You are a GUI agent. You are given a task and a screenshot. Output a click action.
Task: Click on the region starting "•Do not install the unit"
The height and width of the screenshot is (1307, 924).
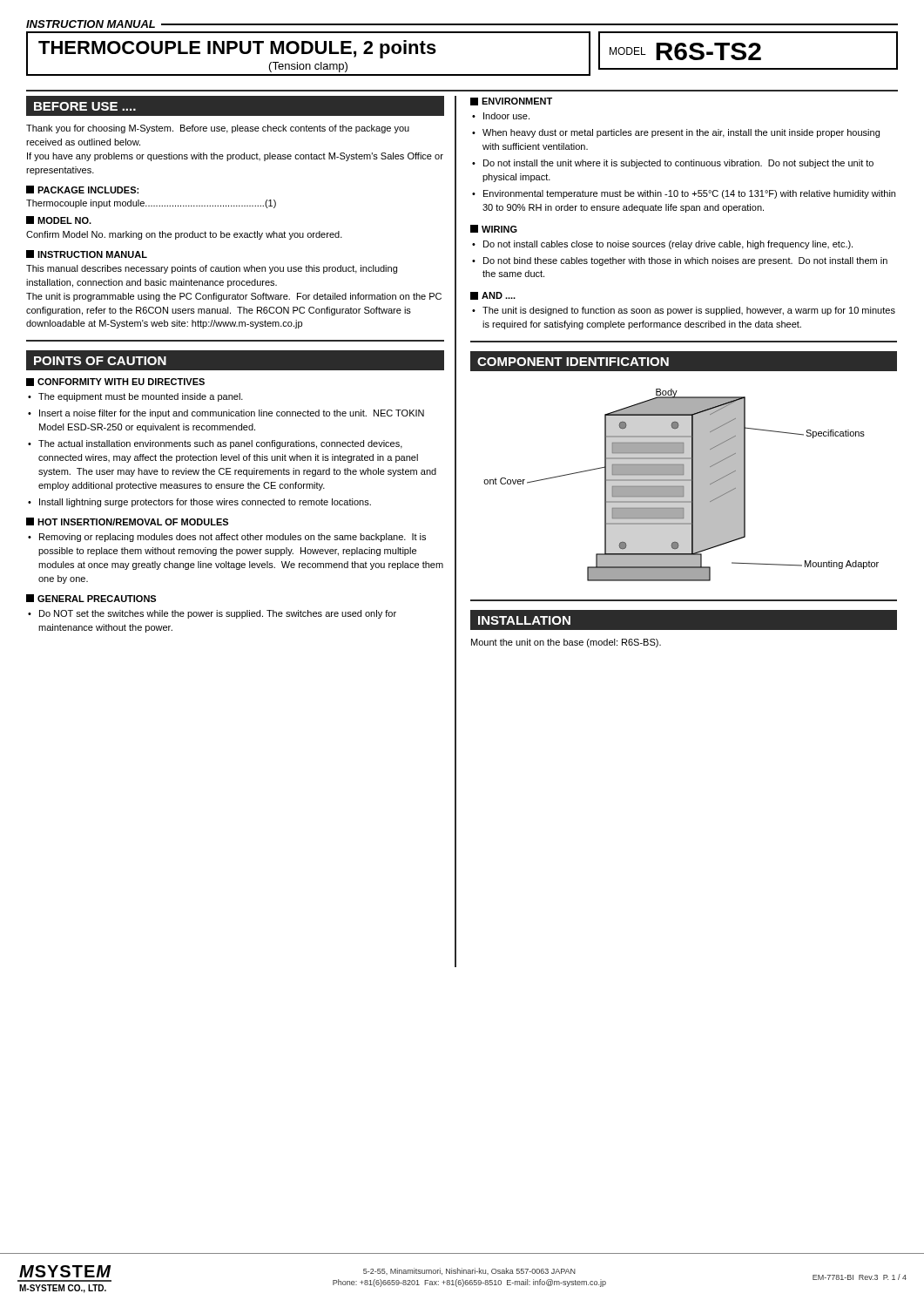[673, 169]
